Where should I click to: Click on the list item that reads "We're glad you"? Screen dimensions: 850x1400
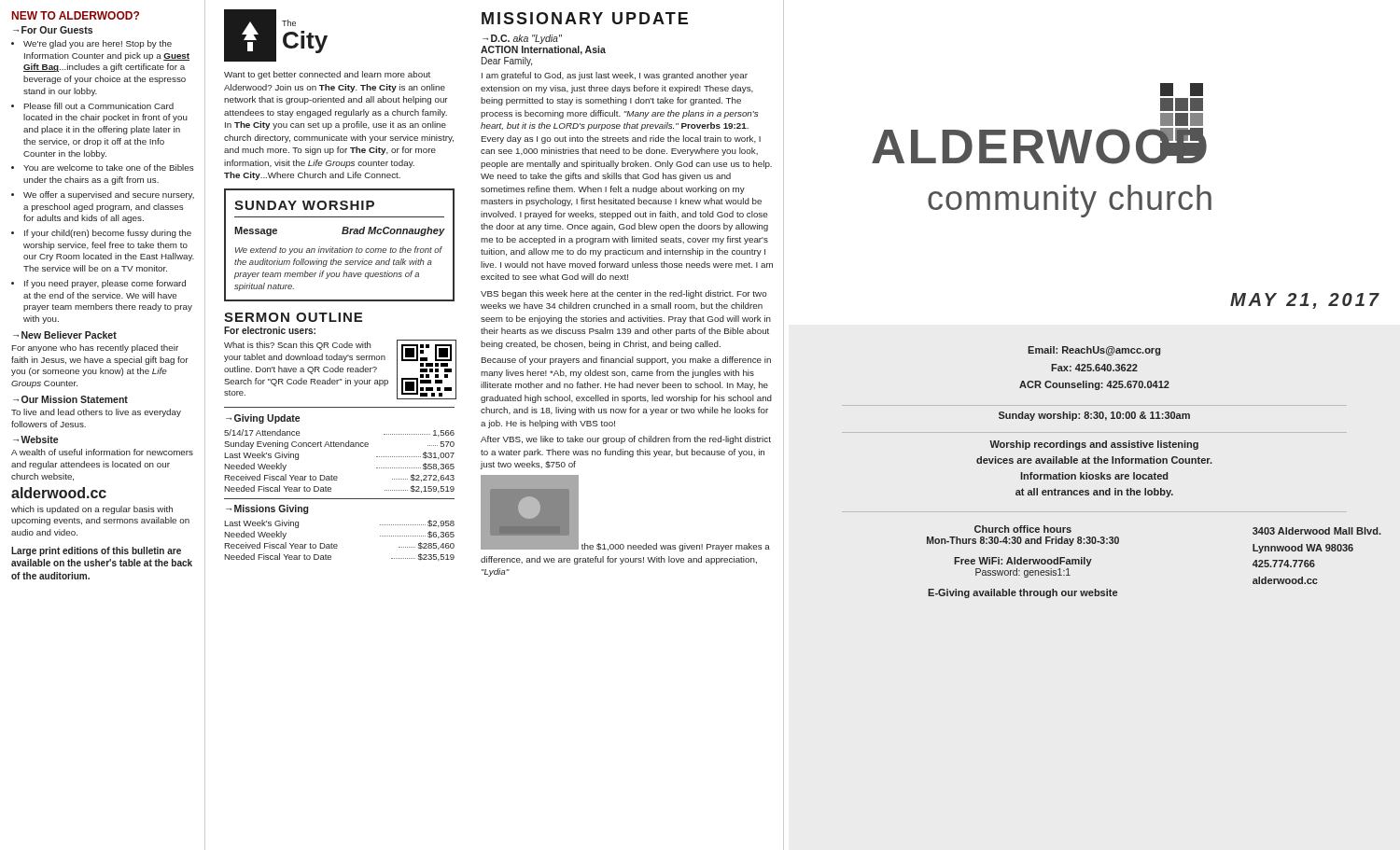pyautogui.click(x=106, y=67)
